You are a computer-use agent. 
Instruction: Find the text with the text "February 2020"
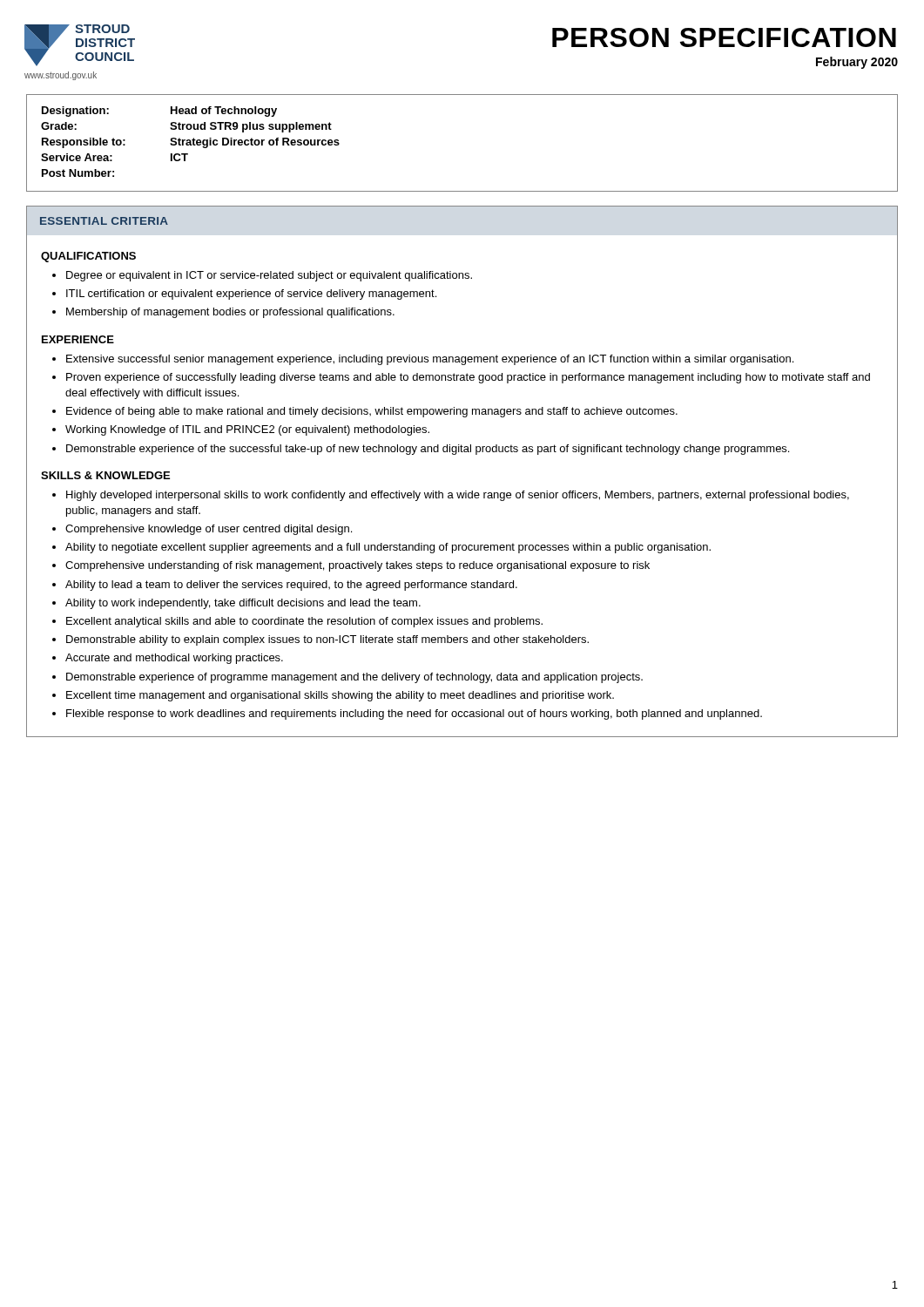[857, 62]
